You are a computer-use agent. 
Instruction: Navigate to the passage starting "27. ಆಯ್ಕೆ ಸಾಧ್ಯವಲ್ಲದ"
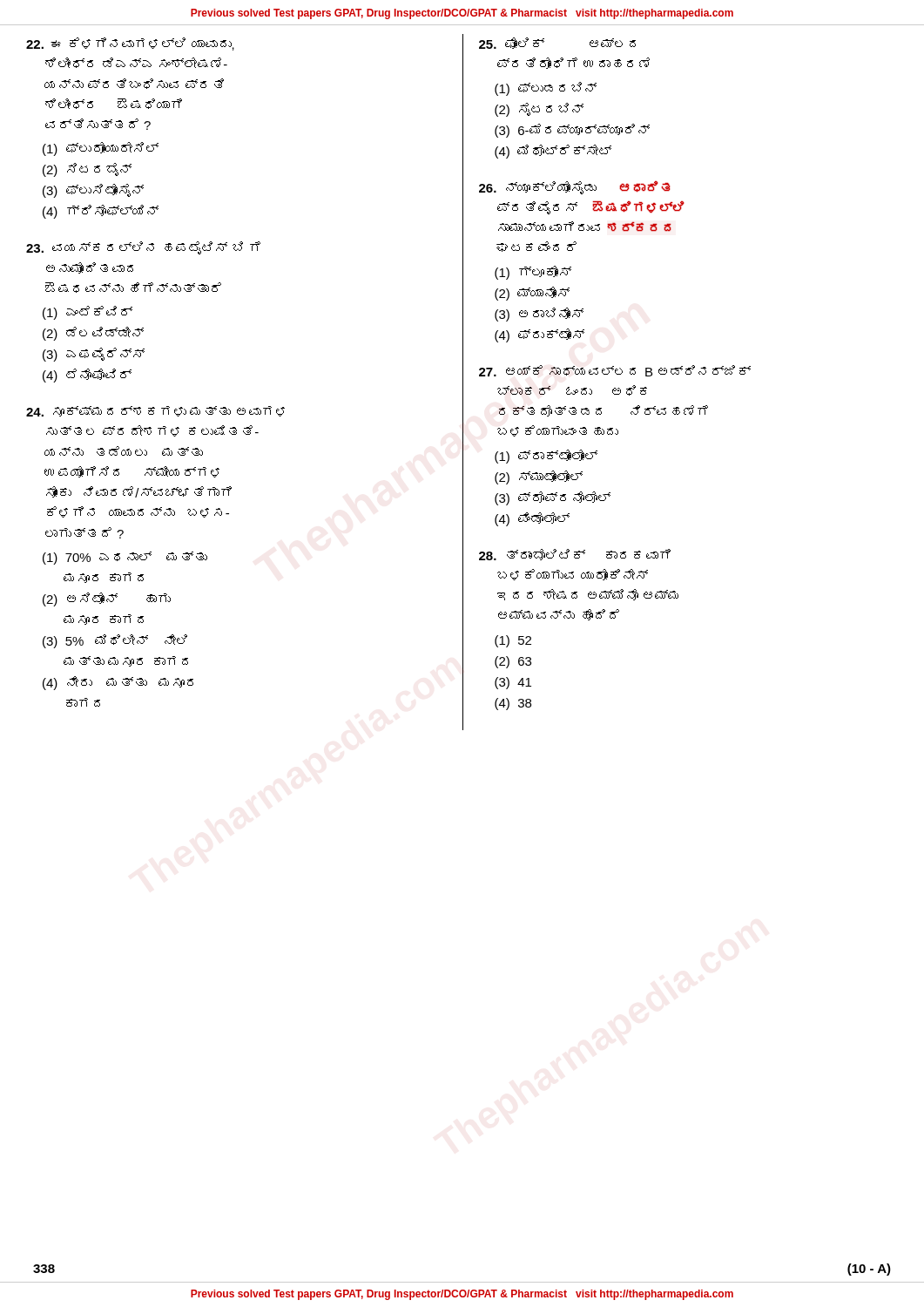(x=615, y=371)
